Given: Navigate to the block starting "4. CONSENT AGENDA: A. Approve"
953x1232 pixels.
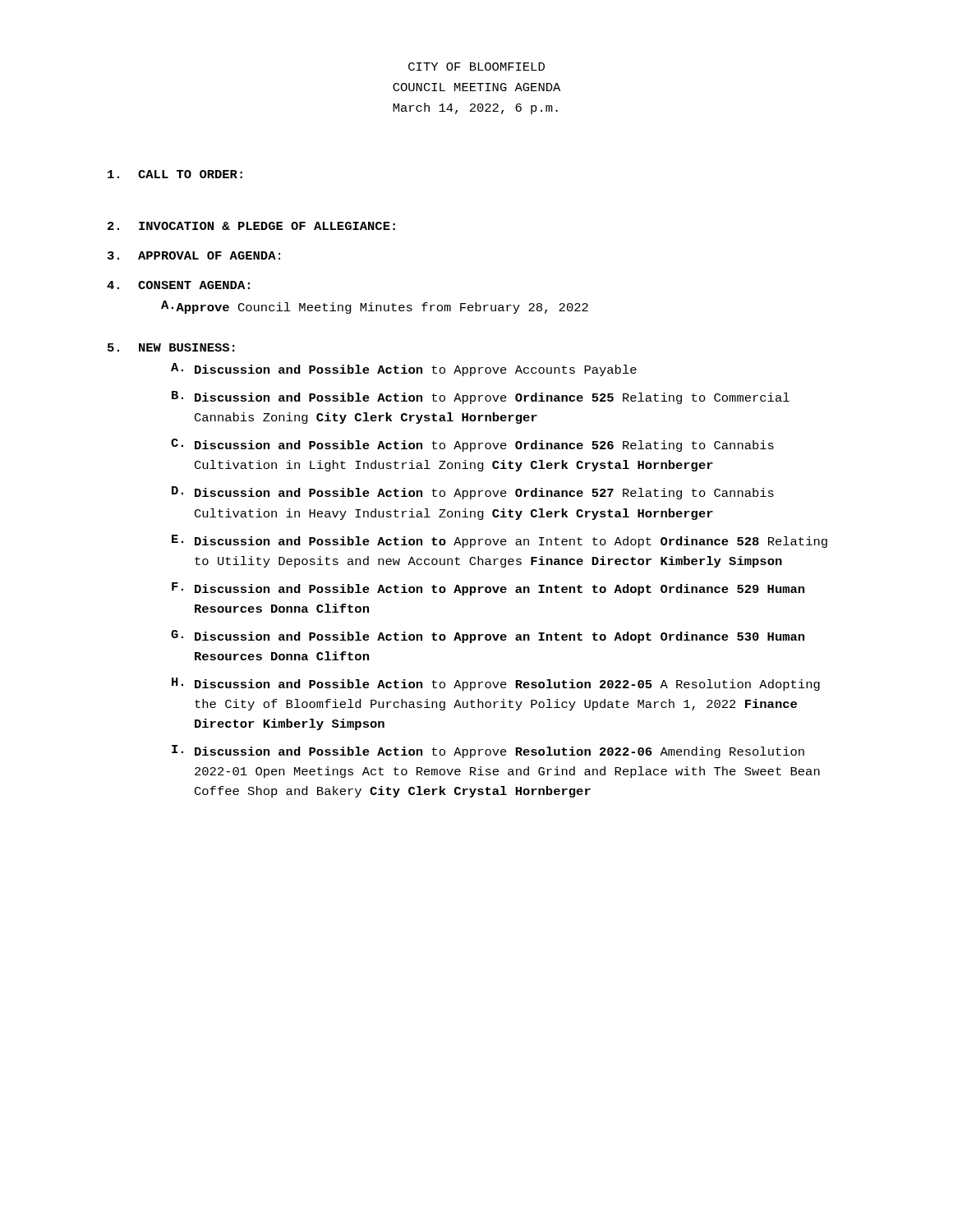Looking at the screenshot, I should [x=348, y=303].
